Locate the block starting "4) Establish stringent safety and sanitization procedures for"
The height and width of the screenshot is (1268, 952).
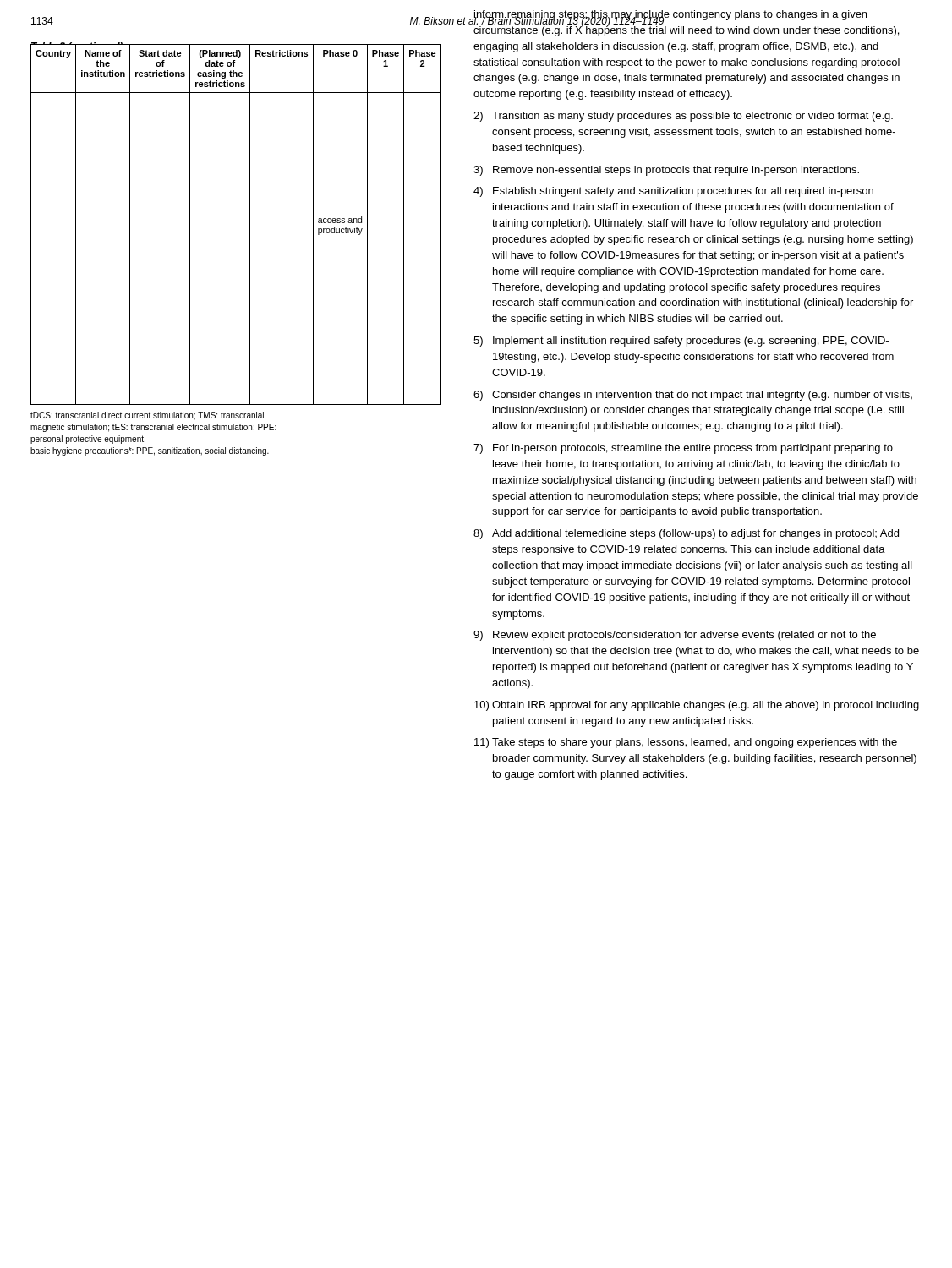(x=697, y=256)
